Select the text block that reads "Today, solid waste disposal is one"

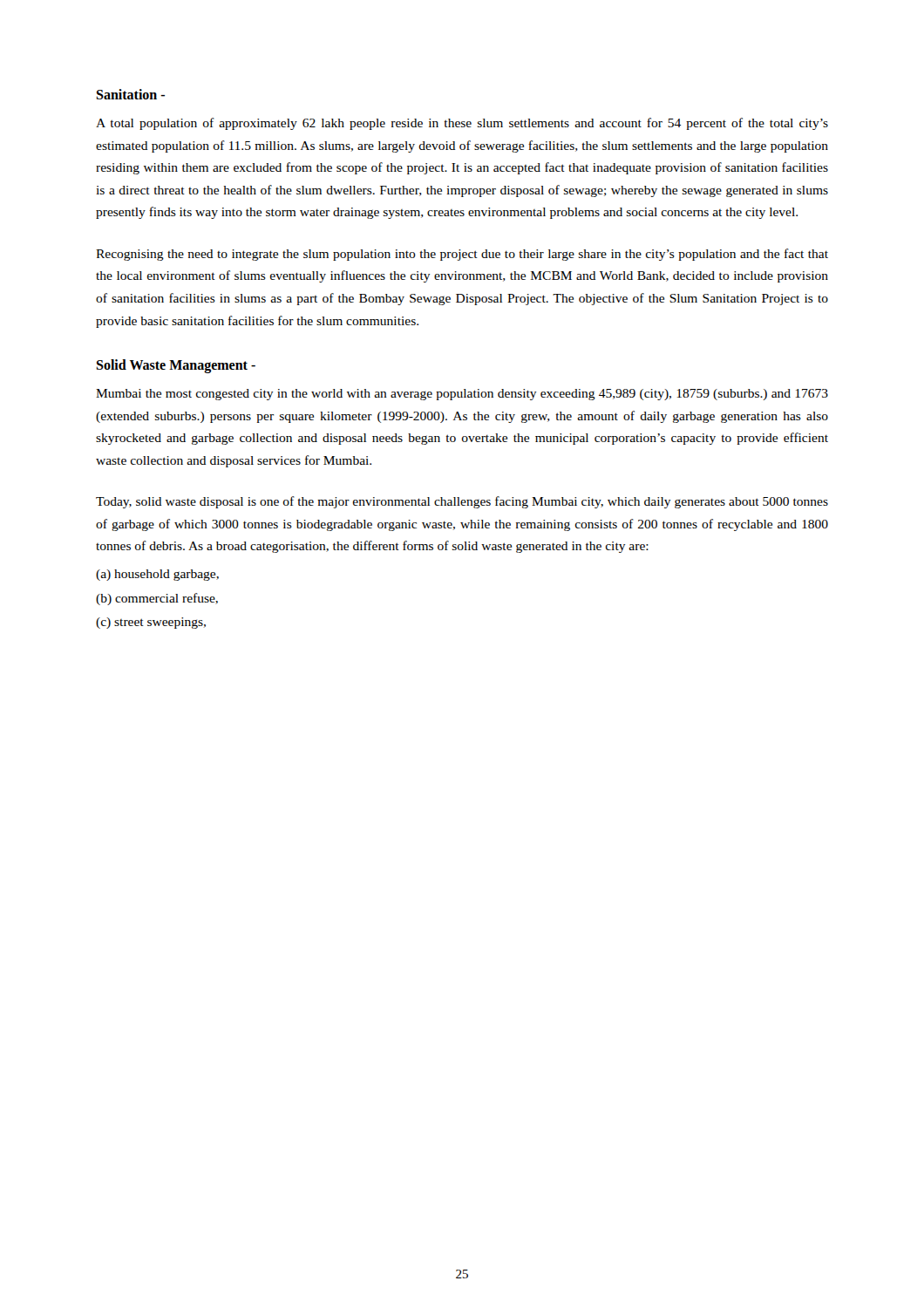462,524
